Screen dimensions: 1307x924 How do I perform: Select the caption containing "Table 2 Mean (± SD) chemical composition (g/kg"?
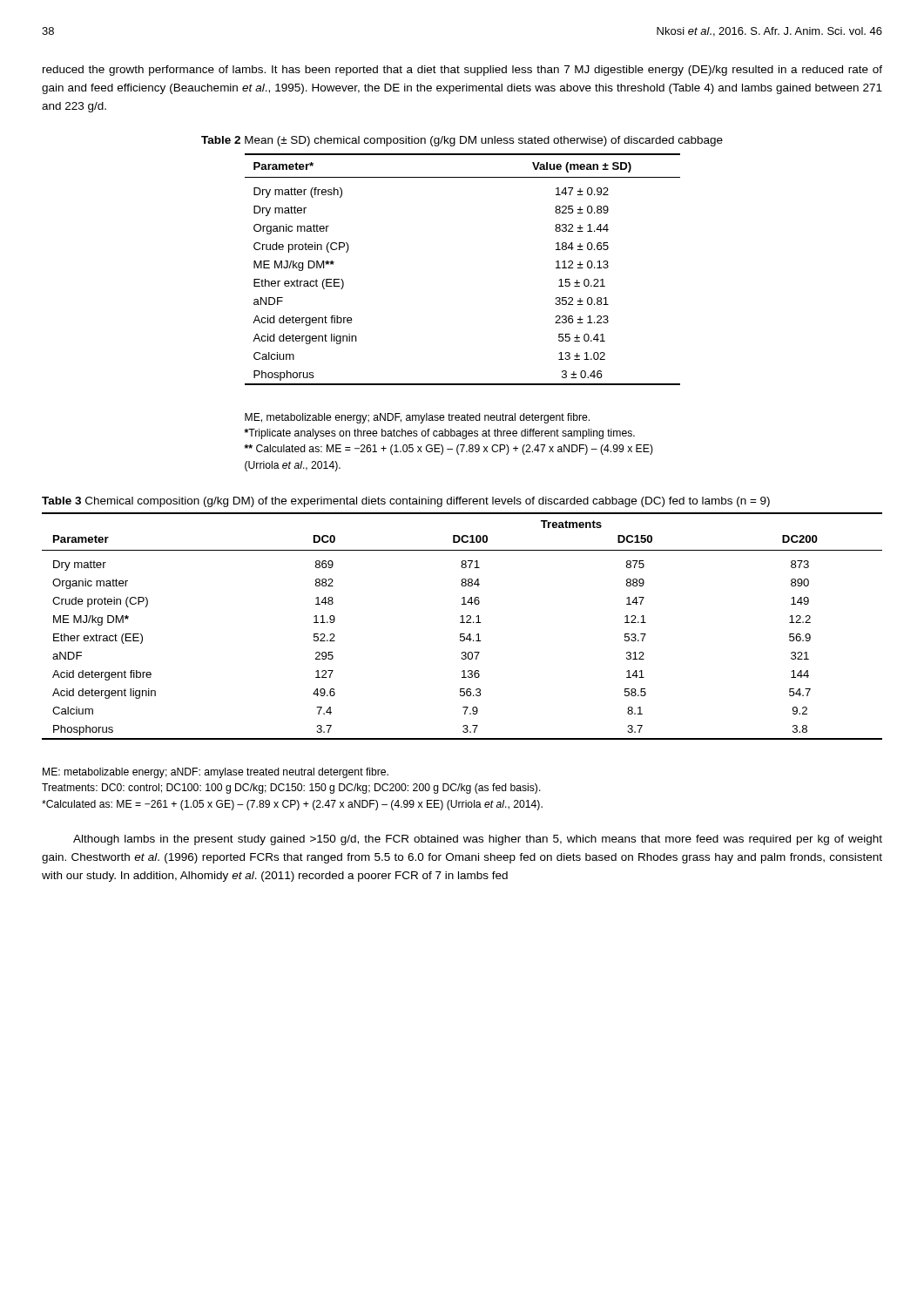[462, 140]
